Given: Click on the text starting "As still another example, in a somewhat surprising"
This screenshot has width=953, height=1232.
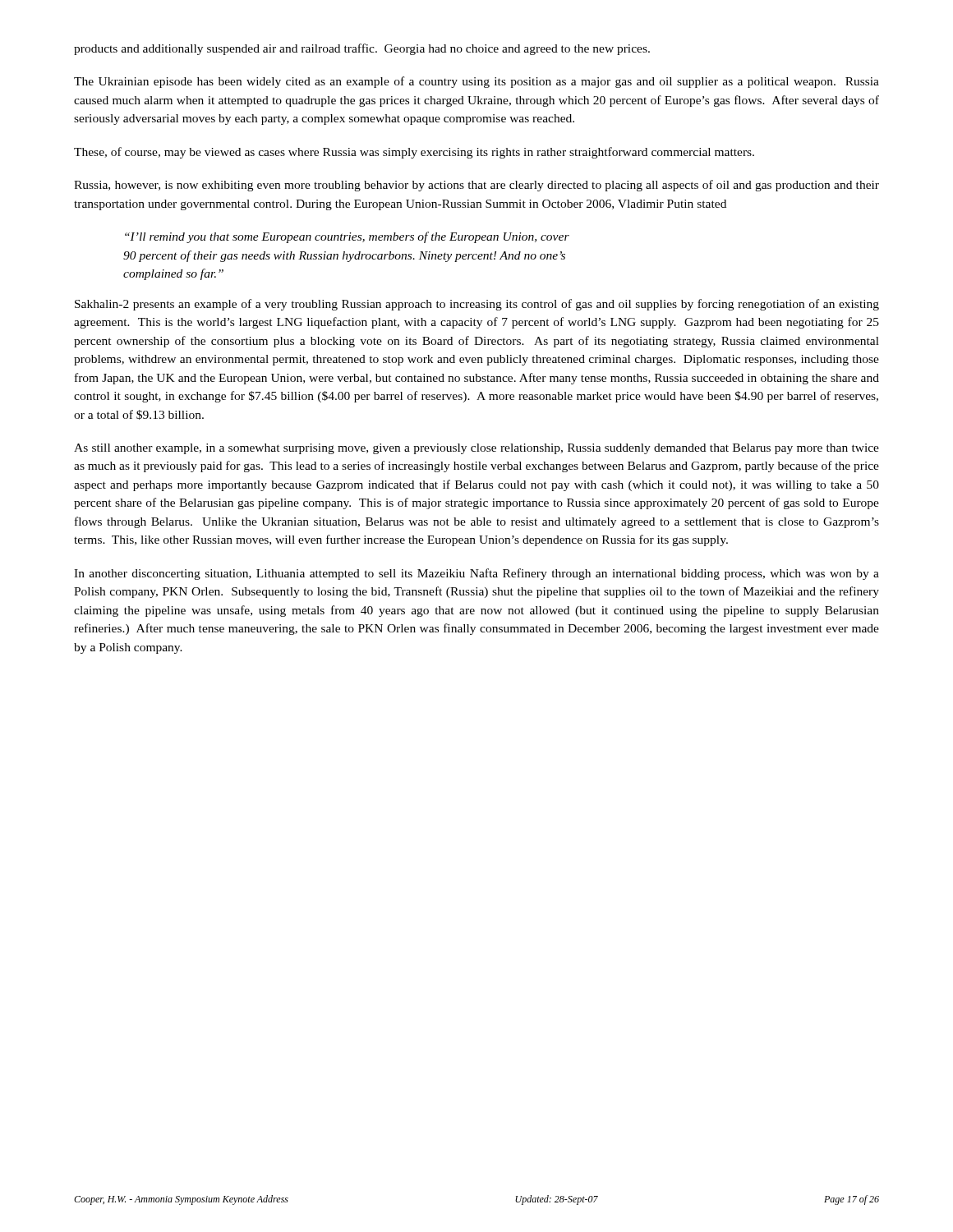Looking at the screenshot, I should 476,493.
